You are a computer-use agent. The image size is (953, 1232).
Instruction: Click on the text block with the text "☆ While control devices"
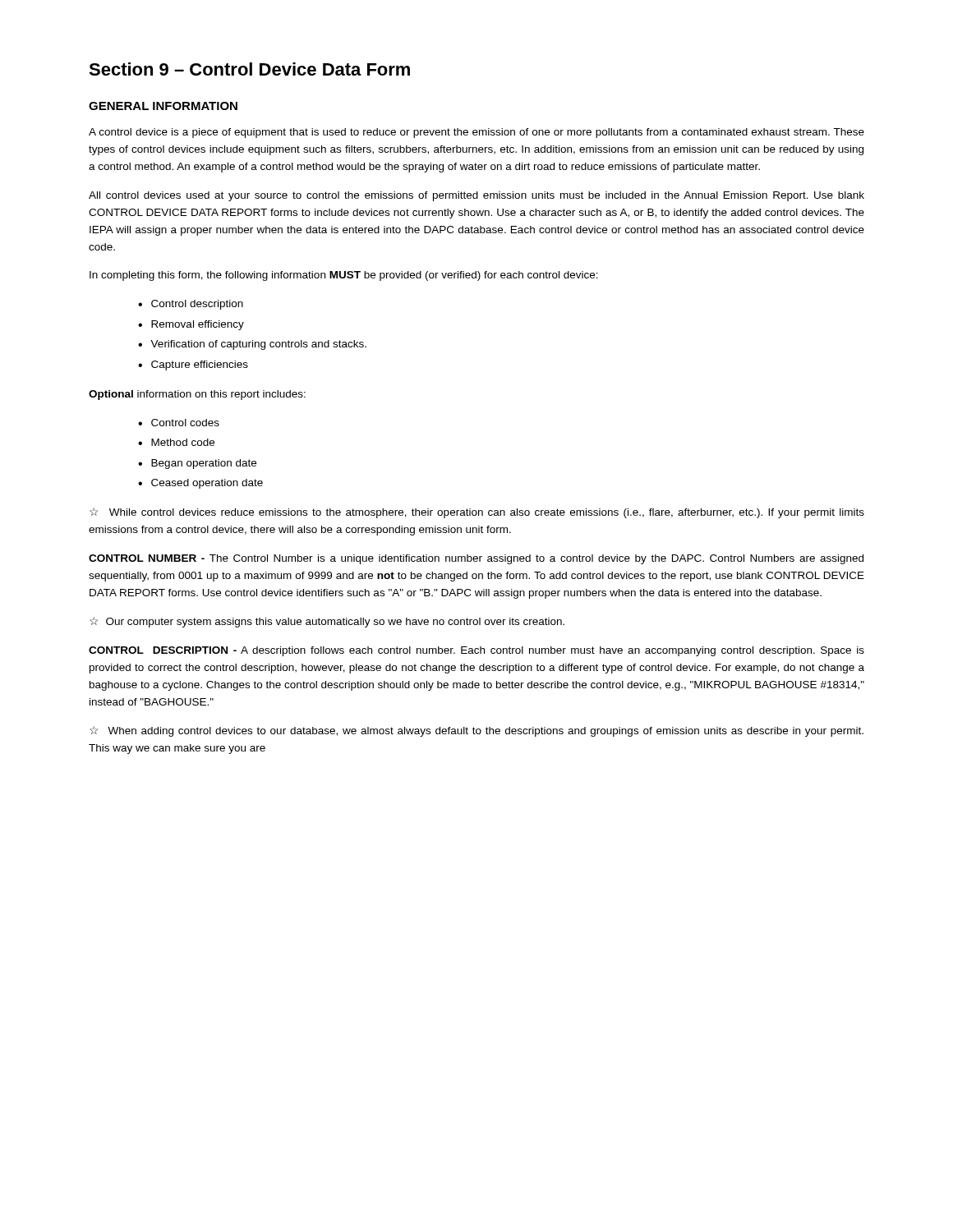476,521
